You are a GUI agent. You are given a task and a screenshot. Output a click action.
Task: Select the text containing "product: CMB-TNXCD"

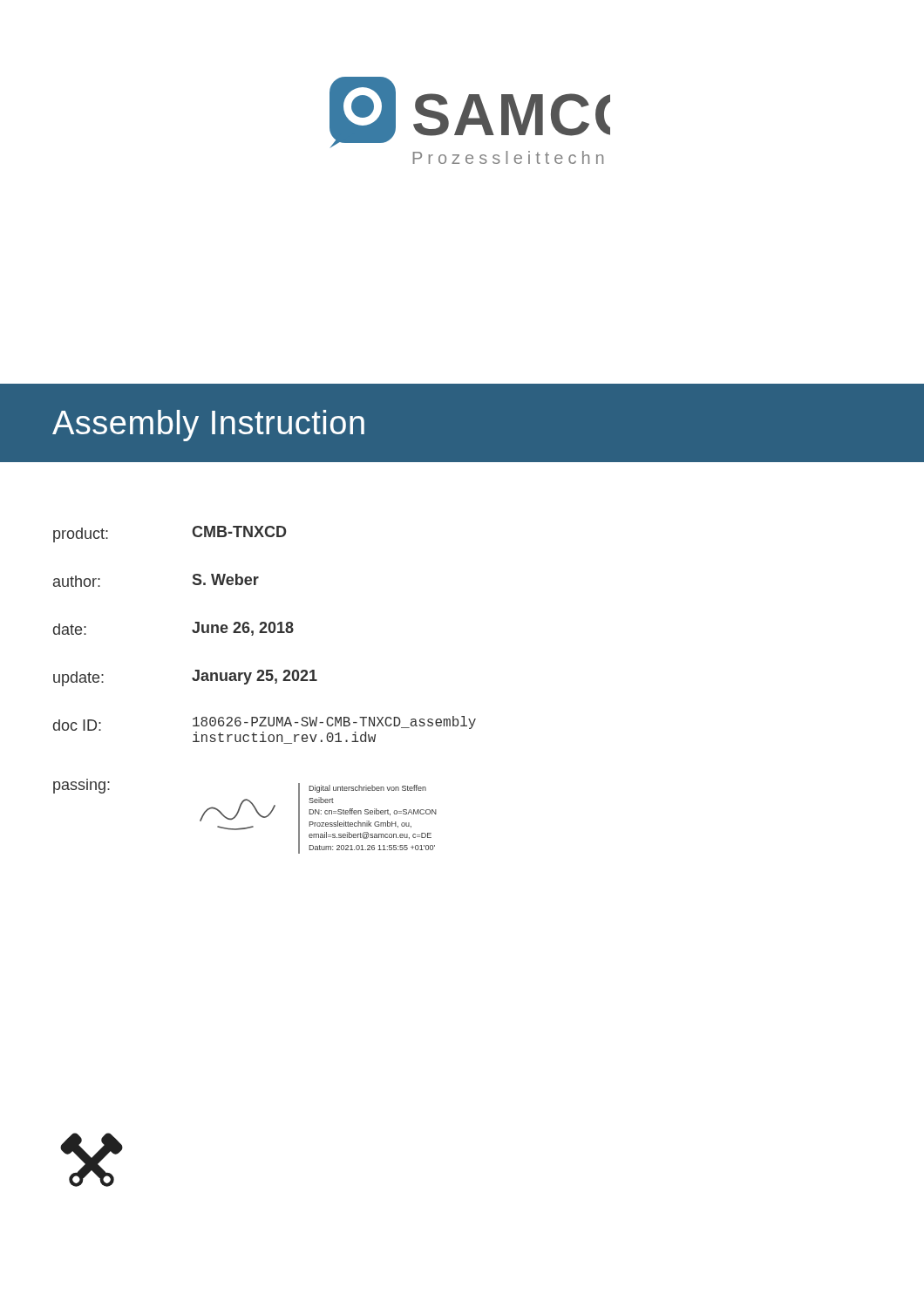(77, 534)
